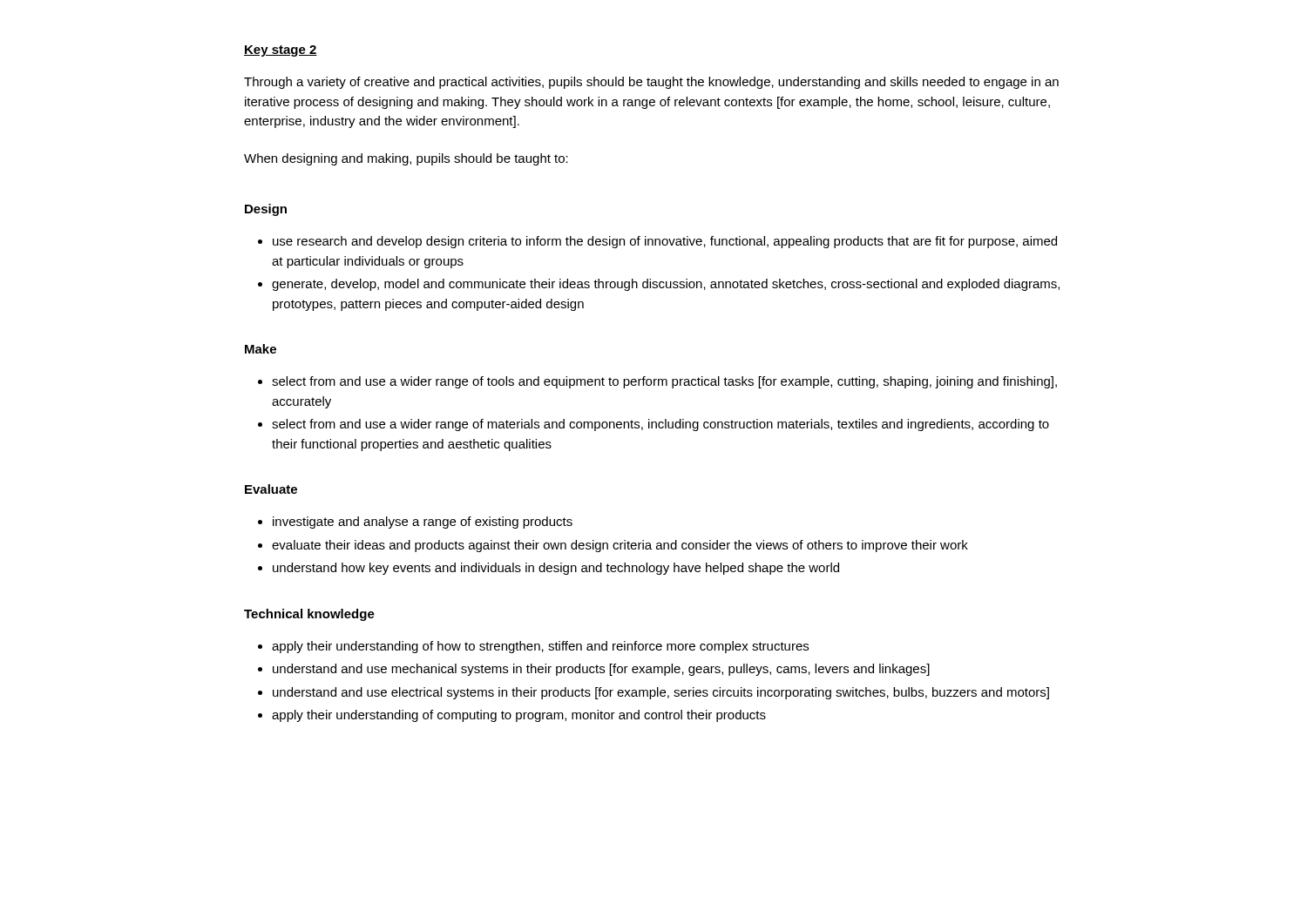Select the list item that reads "use research and develop design criteria to"
The width and height of the screenshot is (1307, 924).
pyautogui.click(x=665, y=251)
